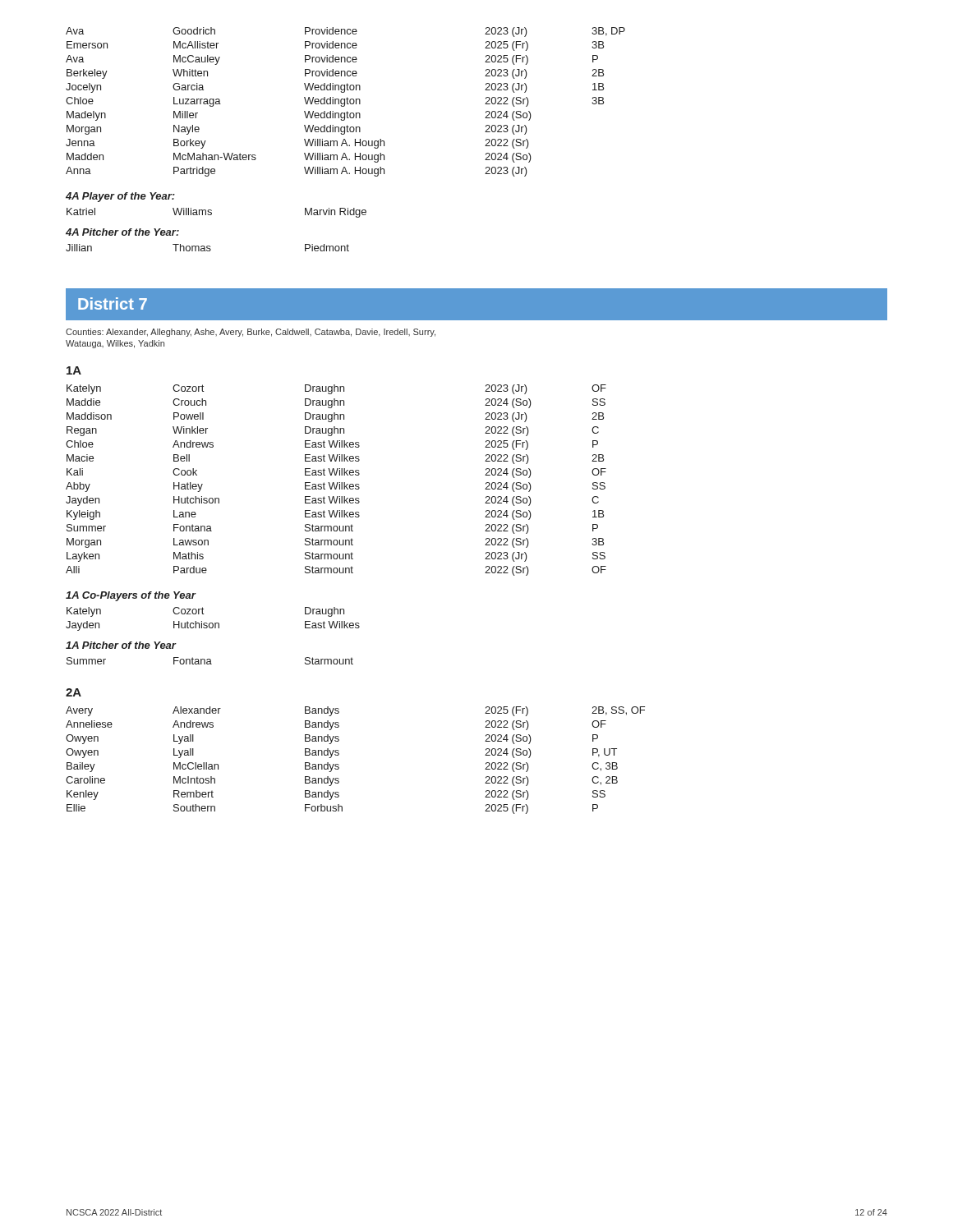Click on the section header that says "4A Pitcher of the Year:"
The height and width of the screenshot is (1232, 953).
pyautogui.click(x=123, y=232)
